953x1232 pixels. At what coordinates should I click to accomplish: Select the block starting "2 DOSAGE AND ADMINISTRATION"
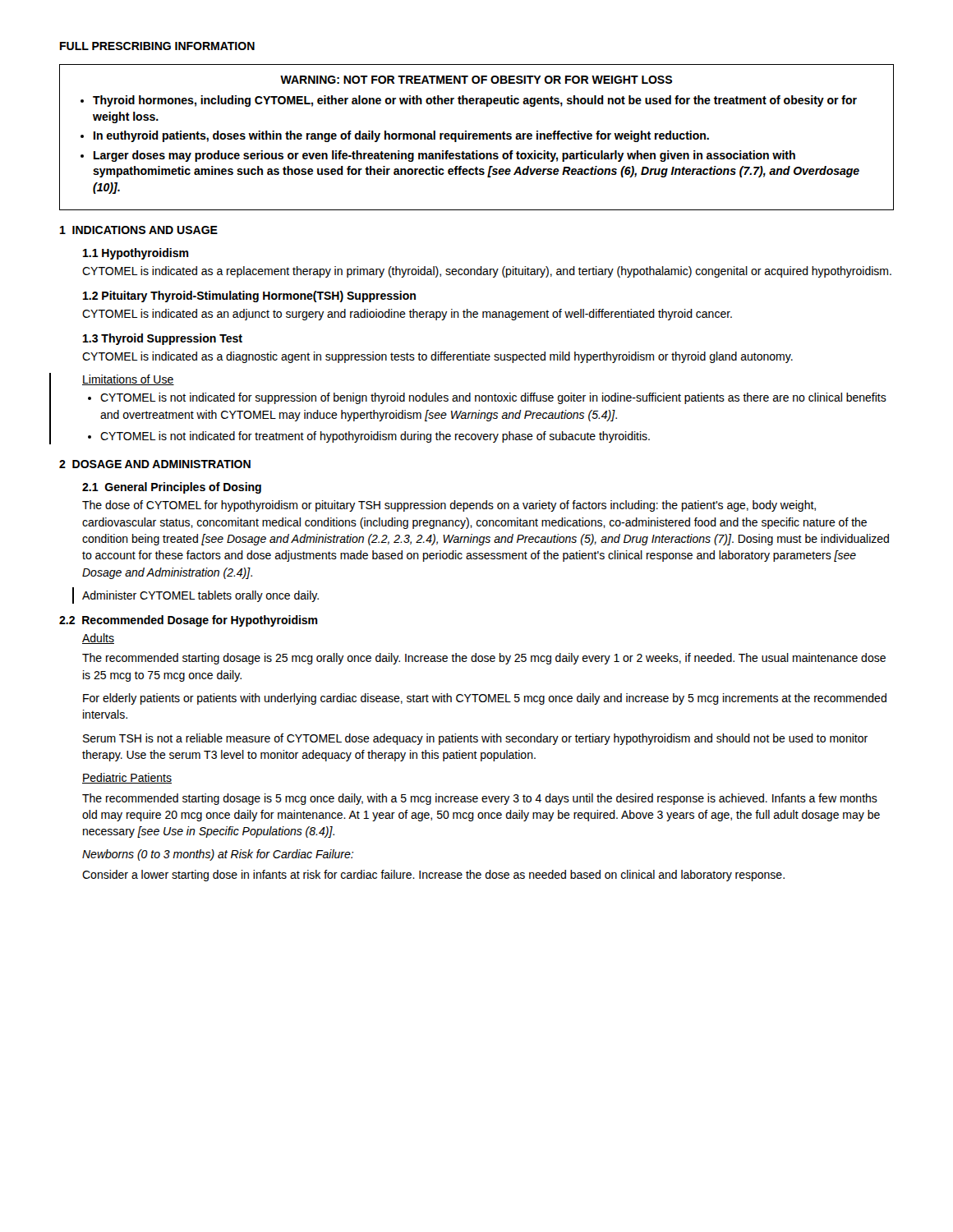click(x=155, y=464)
